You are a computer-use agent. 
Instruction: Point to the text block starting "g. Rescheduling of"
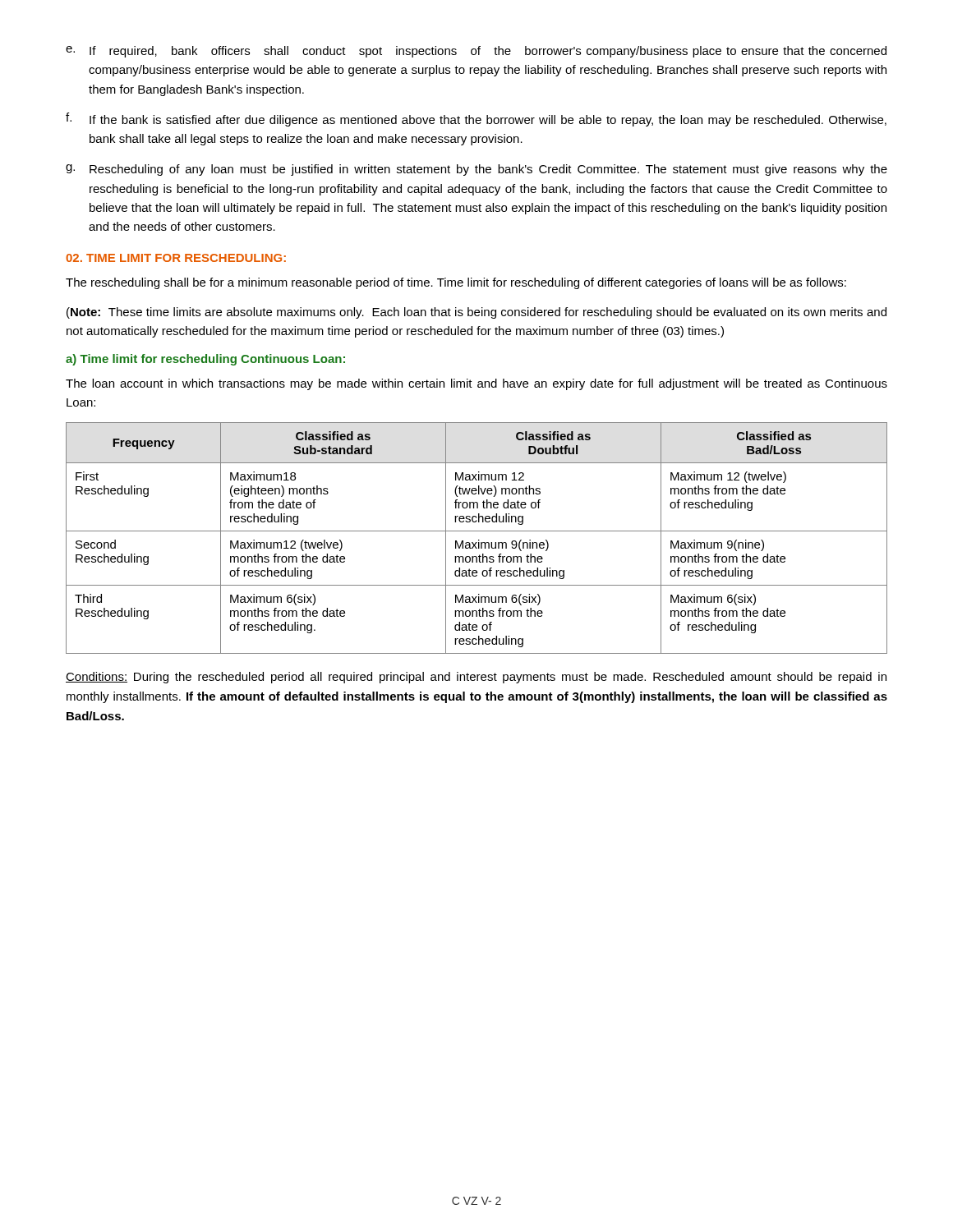(x=476, y=198)
